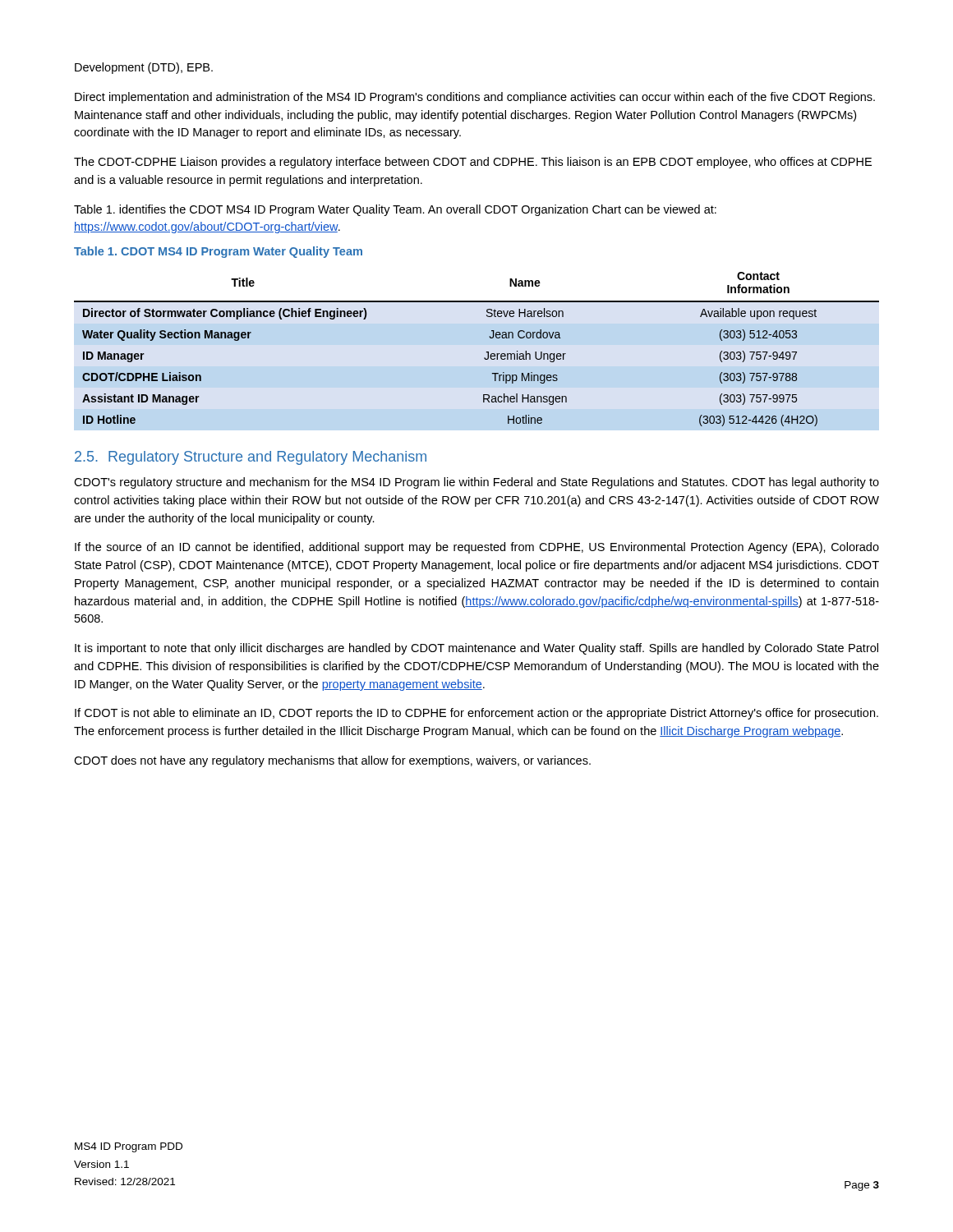Point to the block beginning "Table 1. identifies the CDOT MS4 ID"
This screenshot has height=1232, width=953.
tap(395, 218)
